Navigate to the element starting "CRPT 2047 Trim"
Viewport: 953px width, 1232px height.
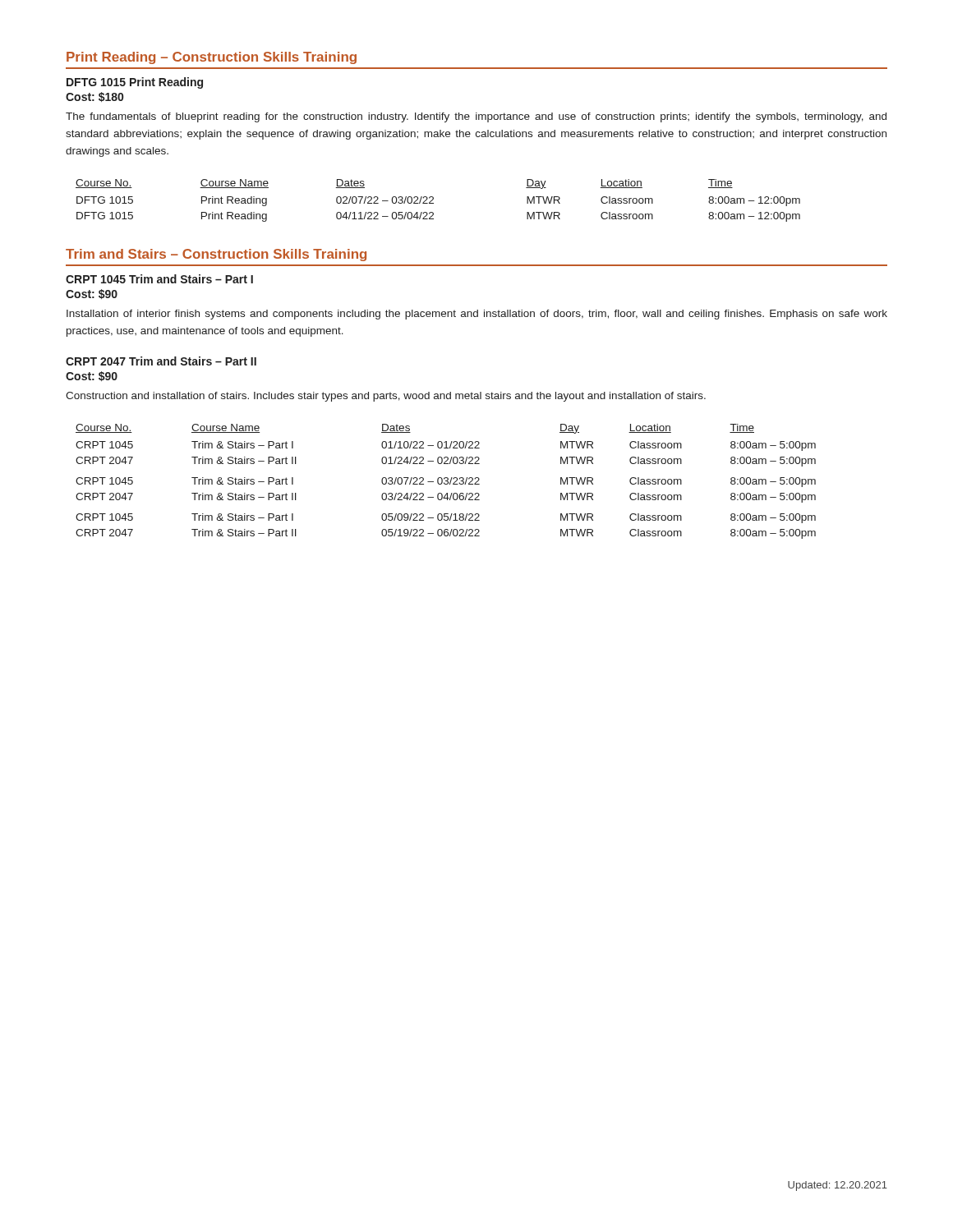tap(161, 361)
